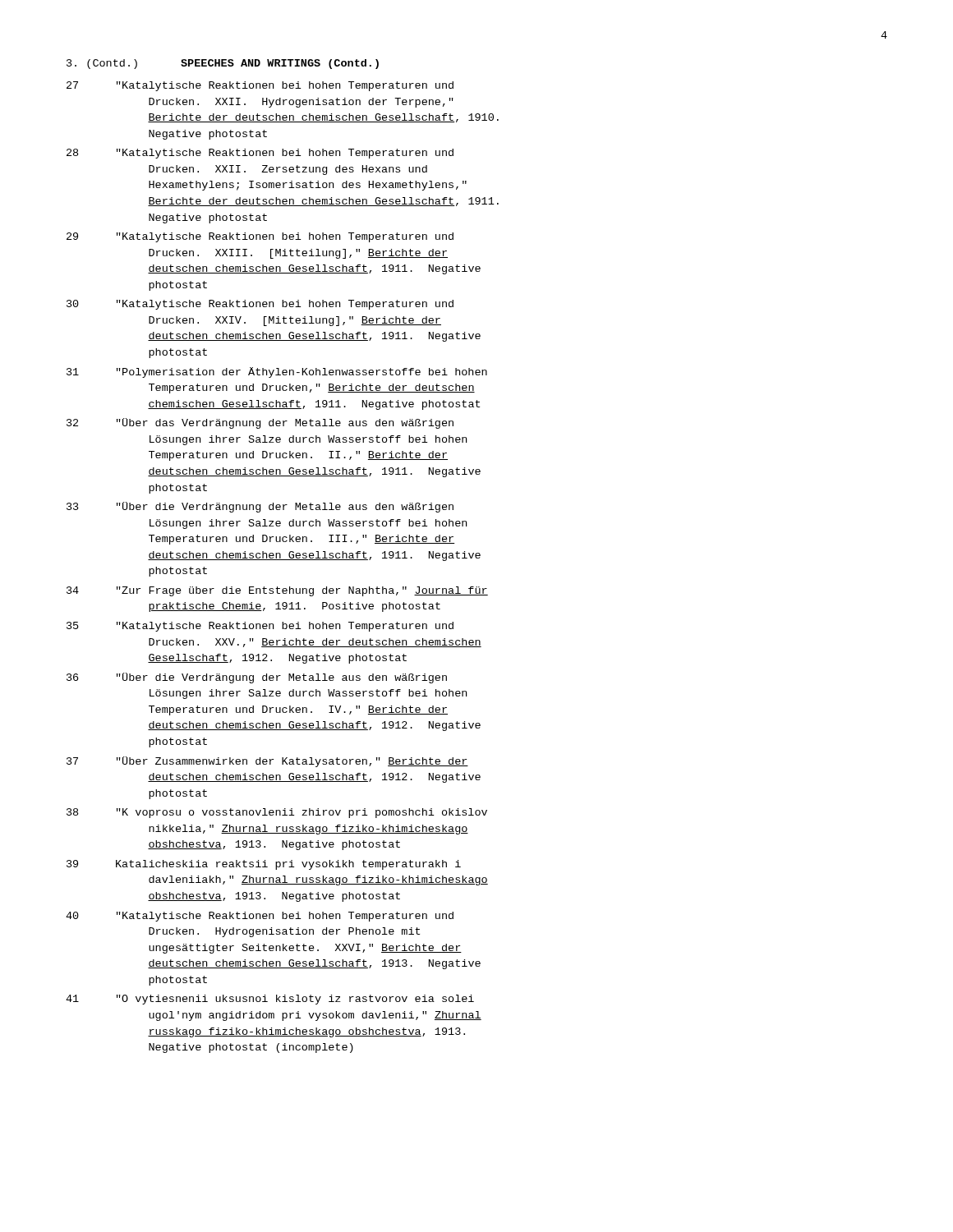Viewport: 953px width, 1232px height.
Task: Find the block on this page that starts "33 "Über die Verdrängnung"
Action: (273, 540)
